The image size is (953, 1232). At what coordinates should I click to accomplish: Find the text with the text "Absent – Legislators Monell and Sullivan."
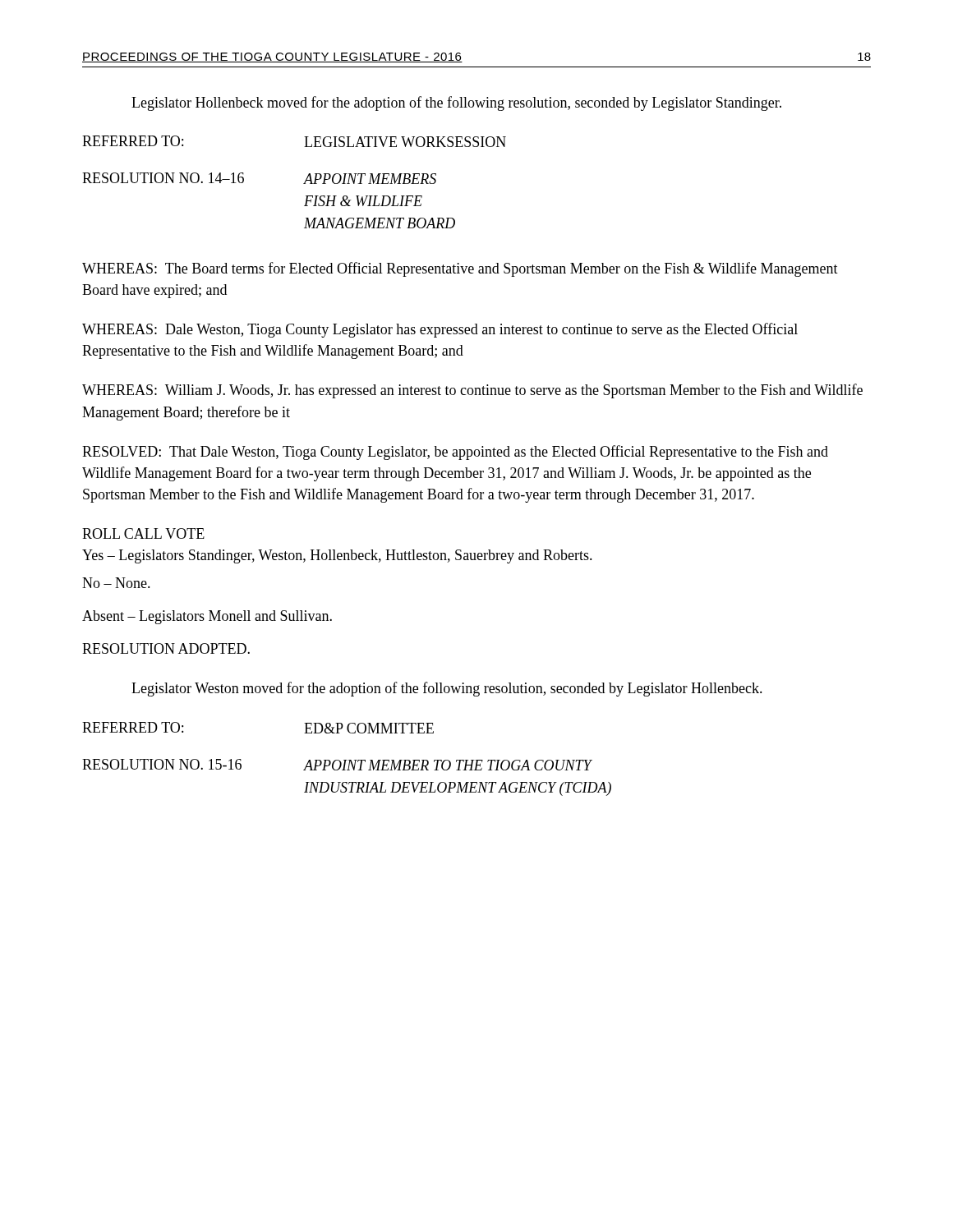click(207, 616)
